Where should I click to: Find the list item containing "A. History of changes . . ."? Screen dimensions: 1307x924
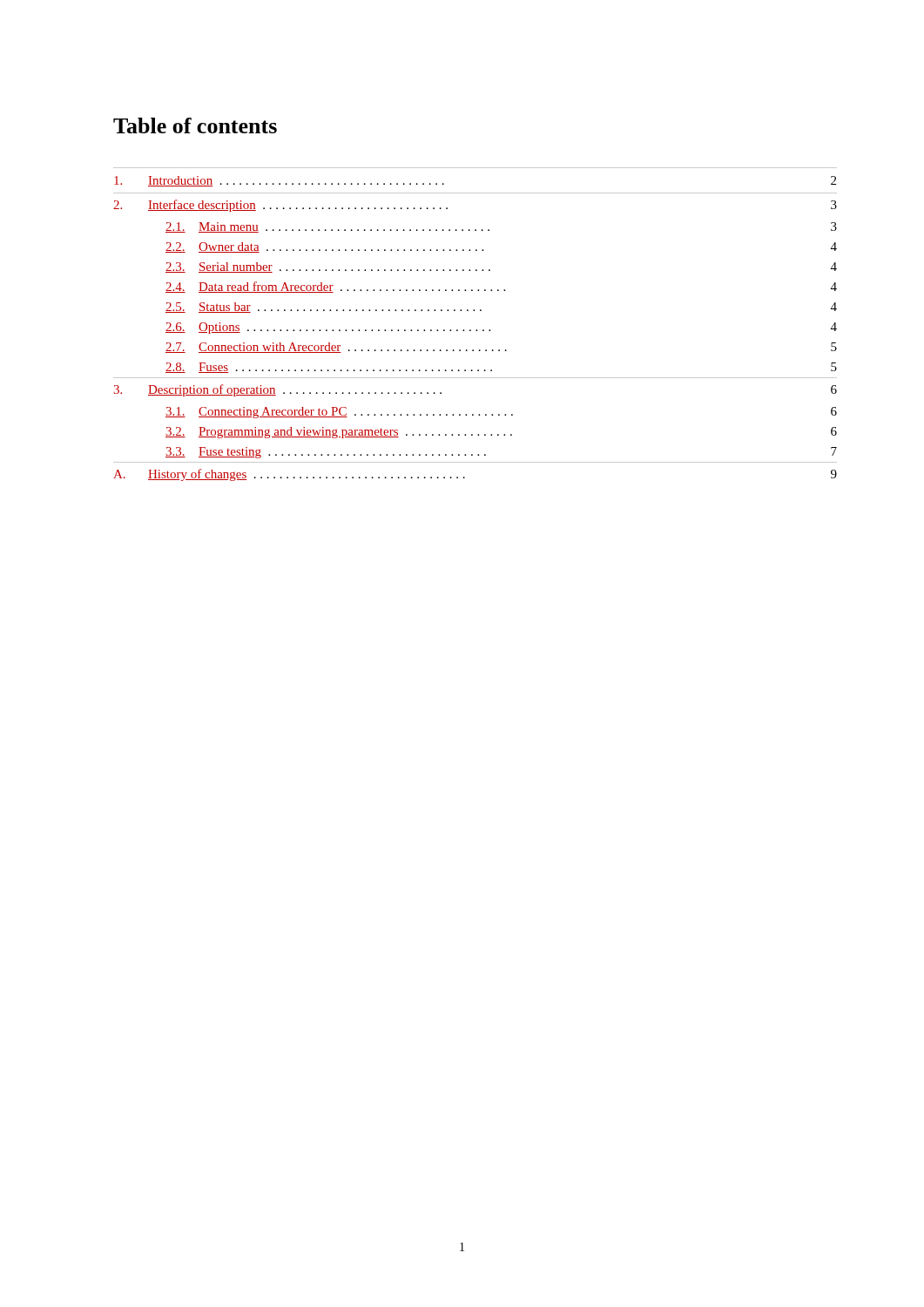[x=475, y=474]
